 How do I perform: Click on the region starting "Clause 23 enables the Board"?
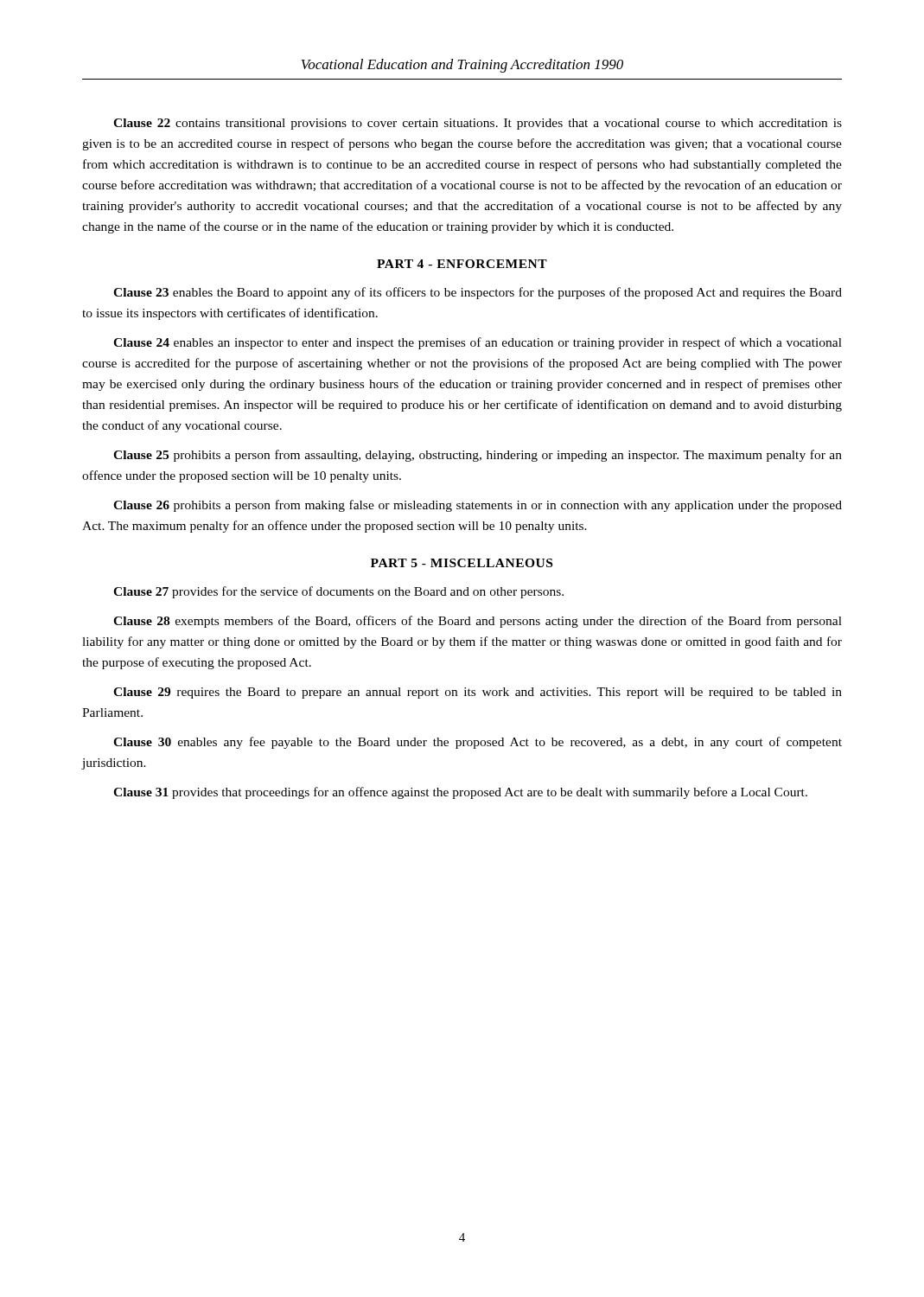462,302
